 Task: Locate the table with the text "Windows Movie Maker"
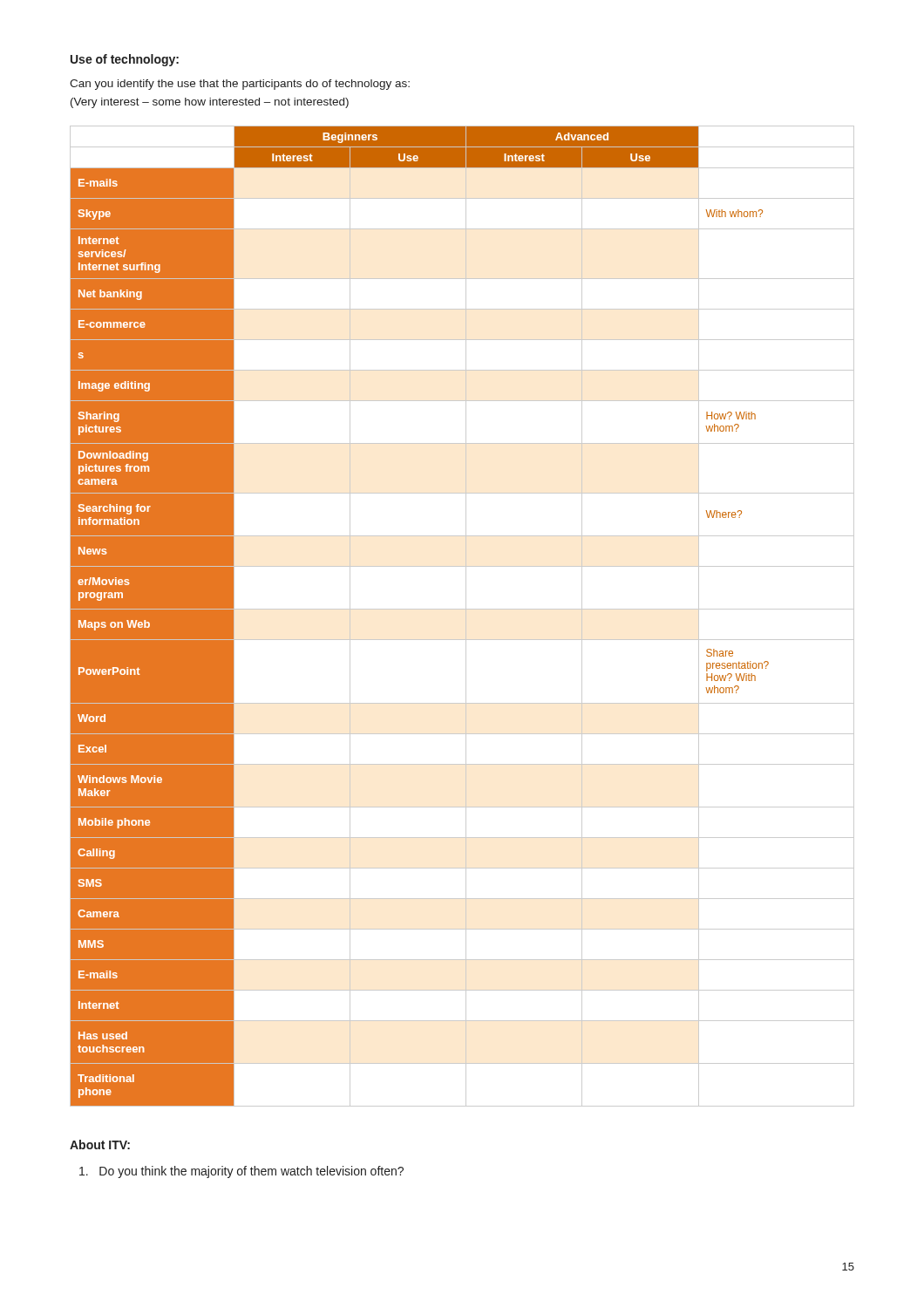[462, 616]
